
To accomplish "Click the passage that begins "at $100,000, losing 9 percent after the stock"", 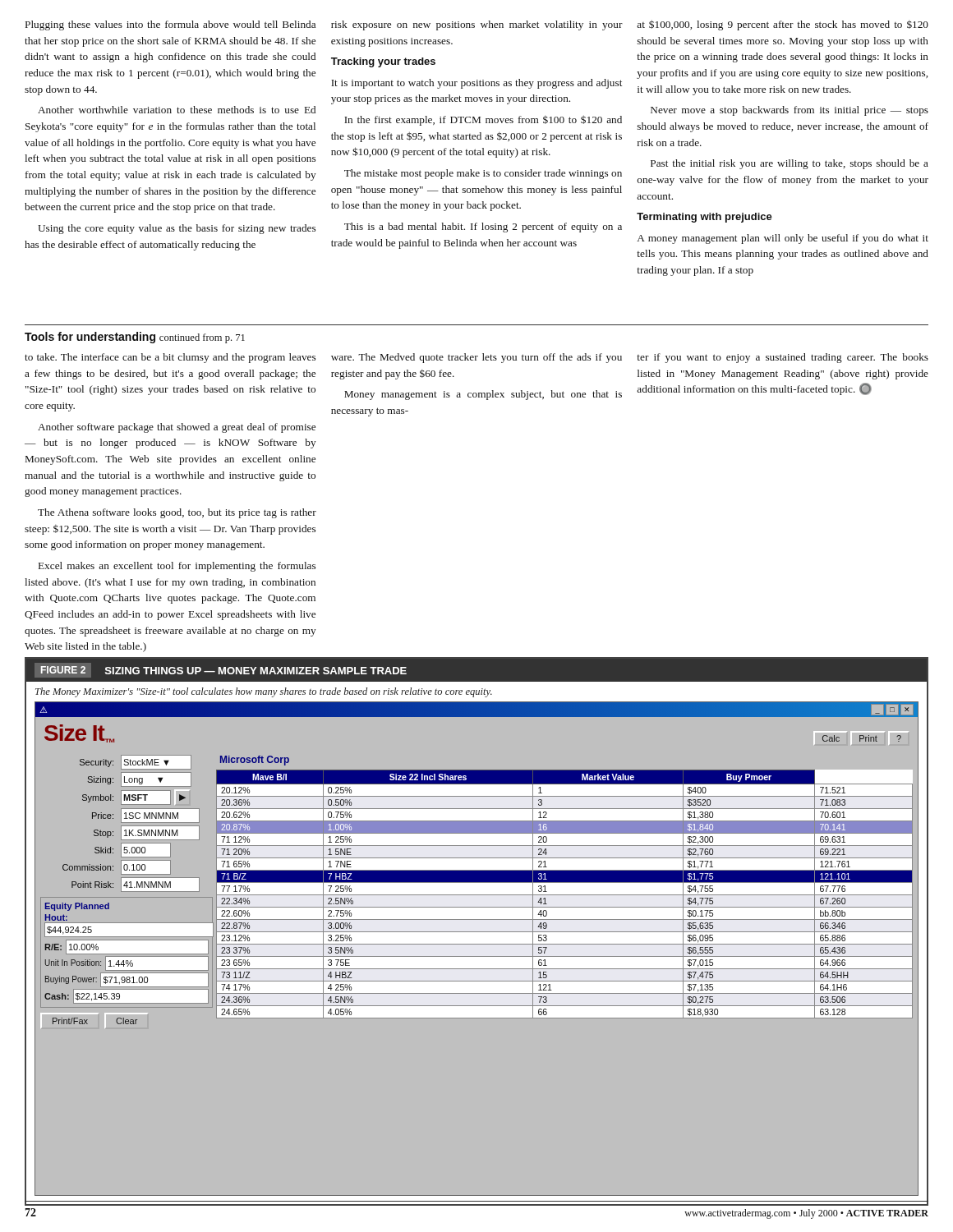I will (x=783, y=25).
